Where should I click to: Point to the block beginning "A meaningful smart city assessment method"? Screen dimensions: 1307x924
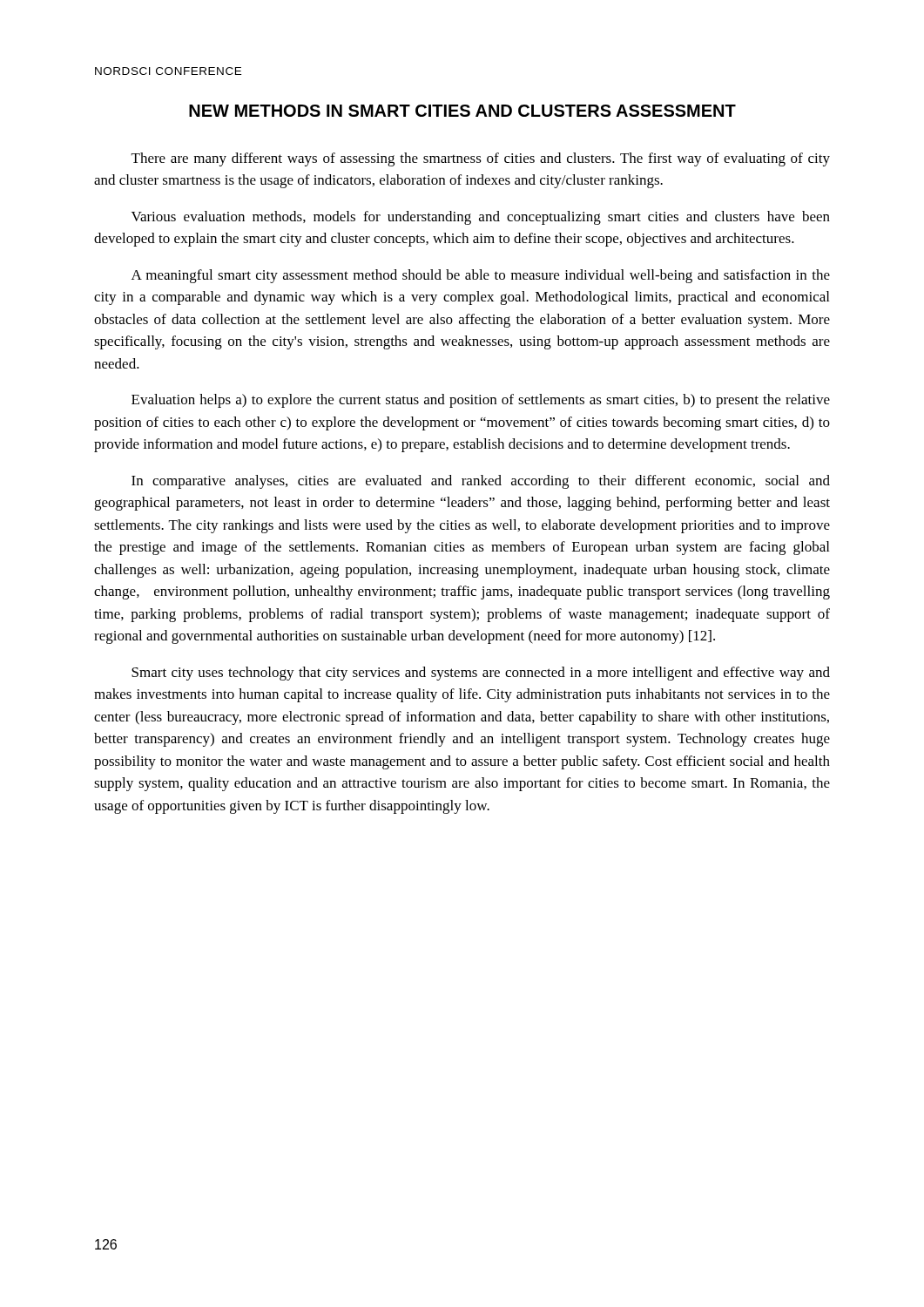pyautogui.click(x=462, y=319)
